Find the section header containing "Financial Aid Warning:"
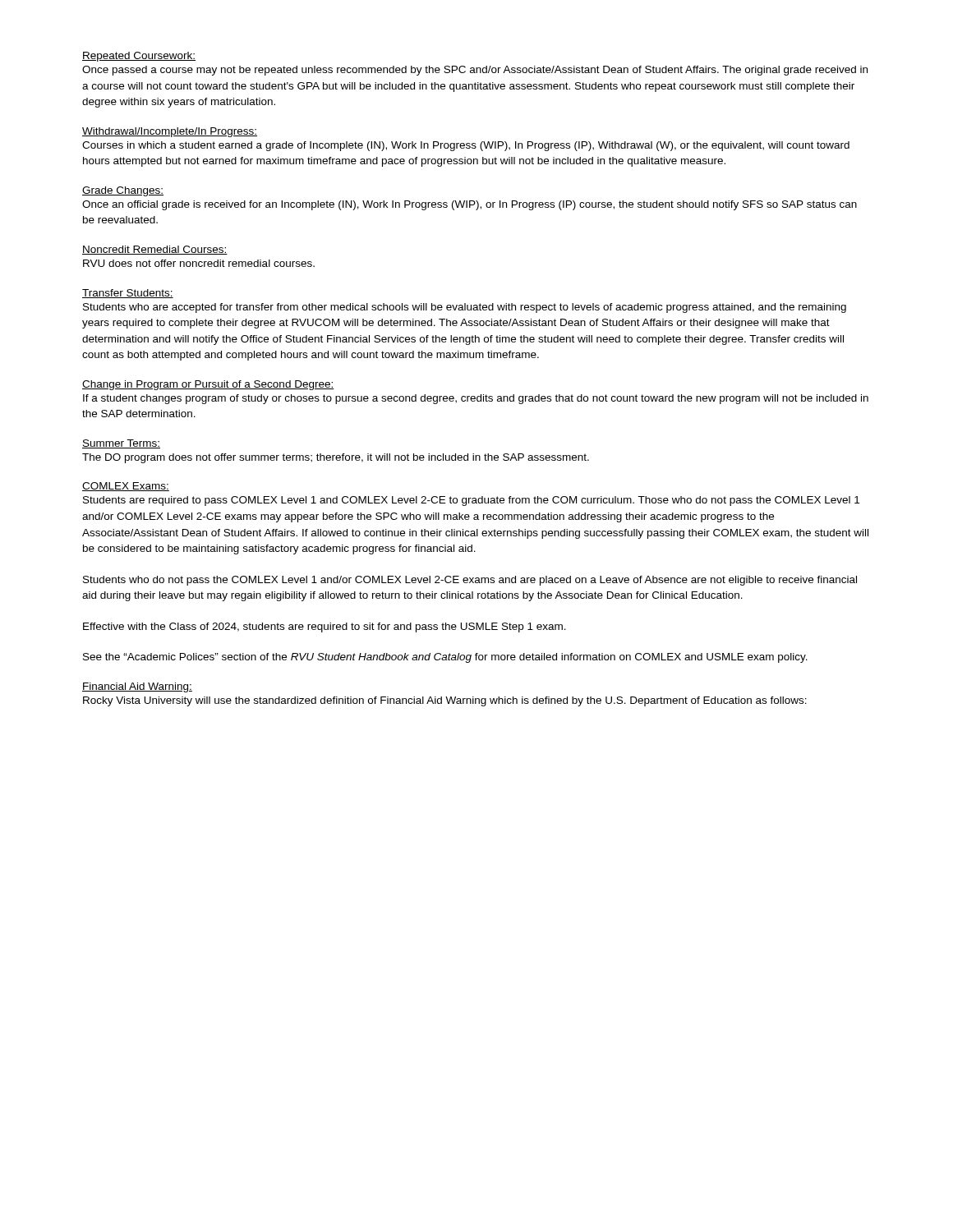The height and width of the screenshot is (1232, 953). (137, 686)
